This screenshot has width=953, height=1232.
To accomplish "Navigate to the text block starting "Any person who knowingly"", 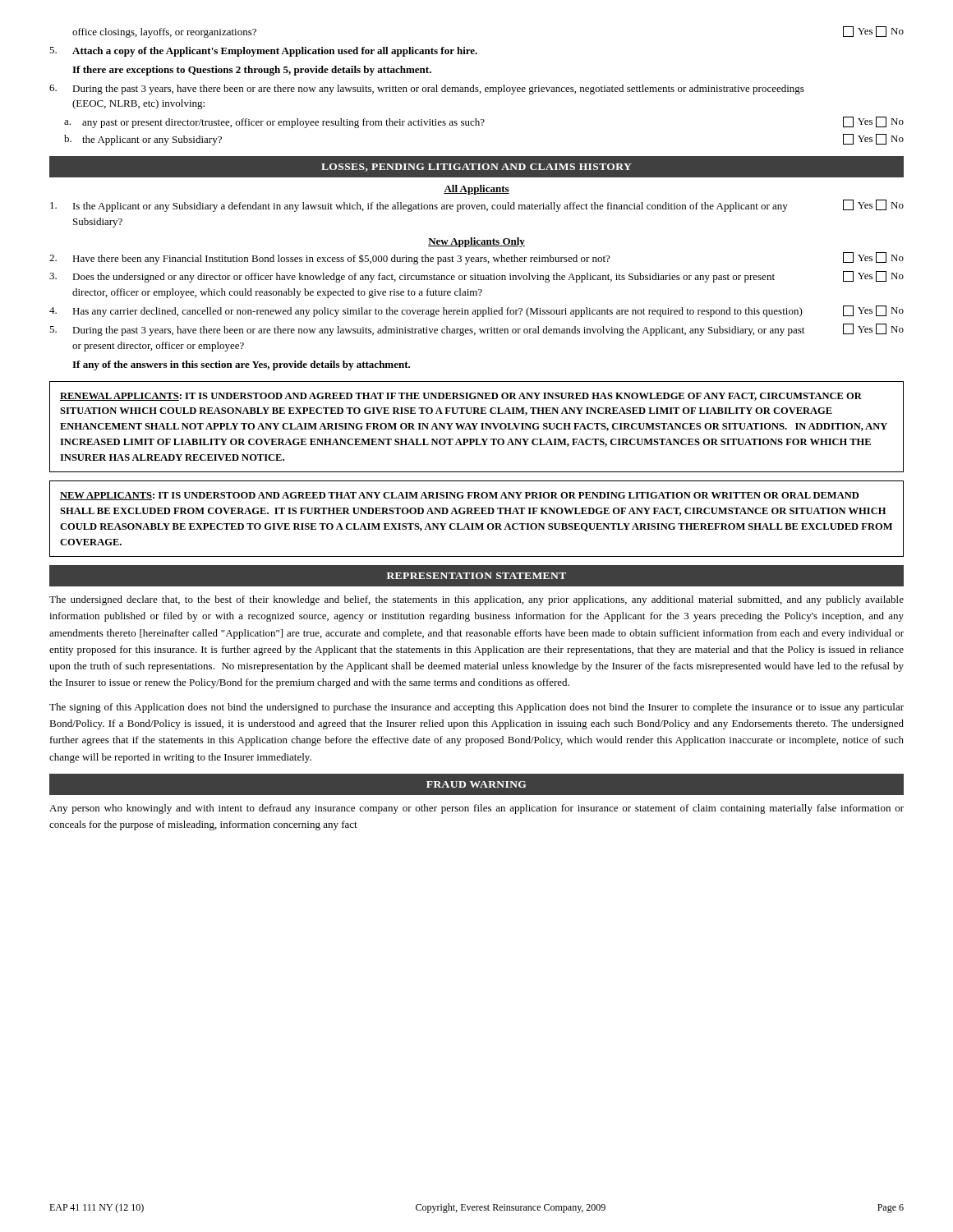I will [476, 816].
